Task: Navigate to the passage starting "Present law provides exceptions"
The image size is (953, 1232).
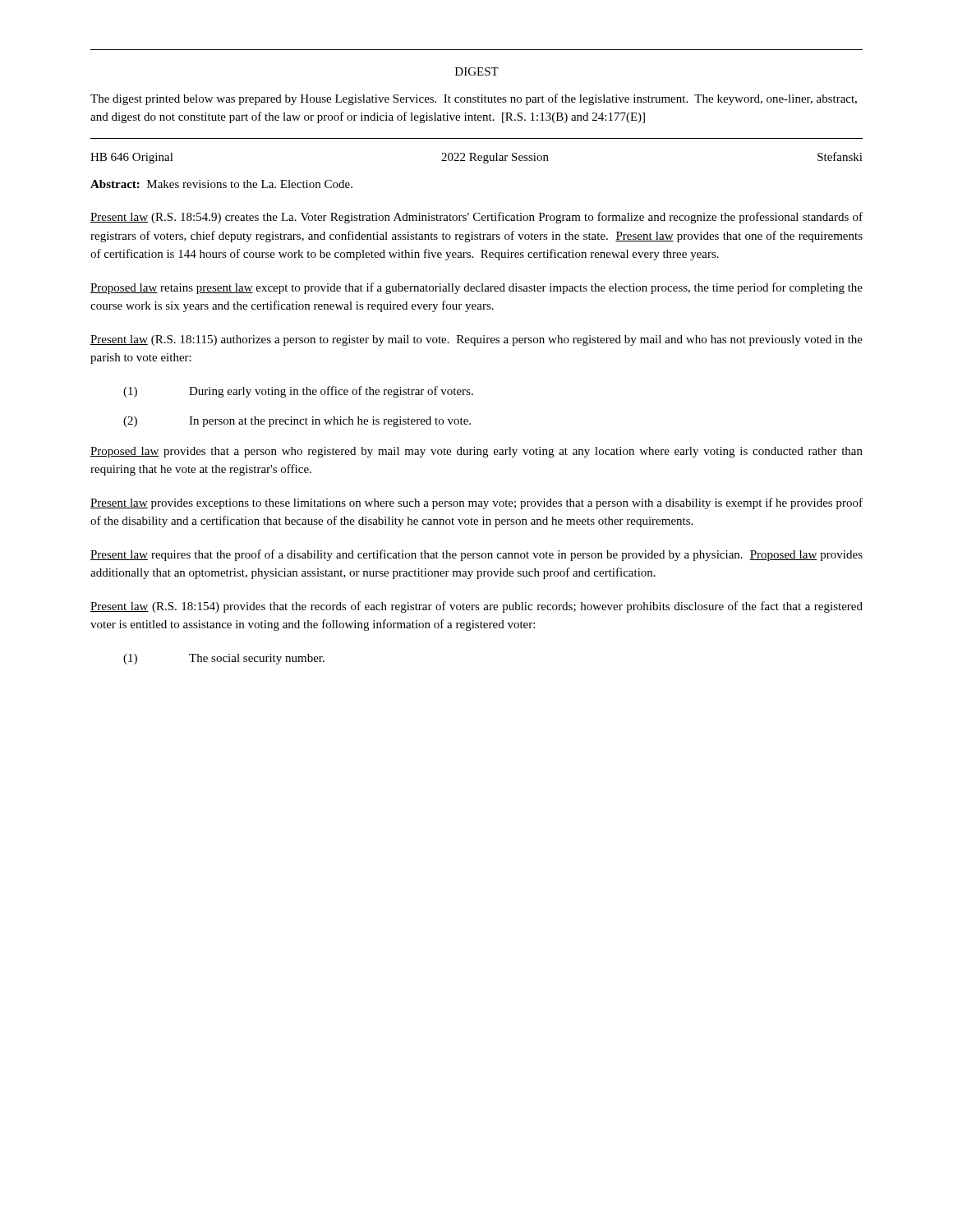Action: click(x=476, y=512)
